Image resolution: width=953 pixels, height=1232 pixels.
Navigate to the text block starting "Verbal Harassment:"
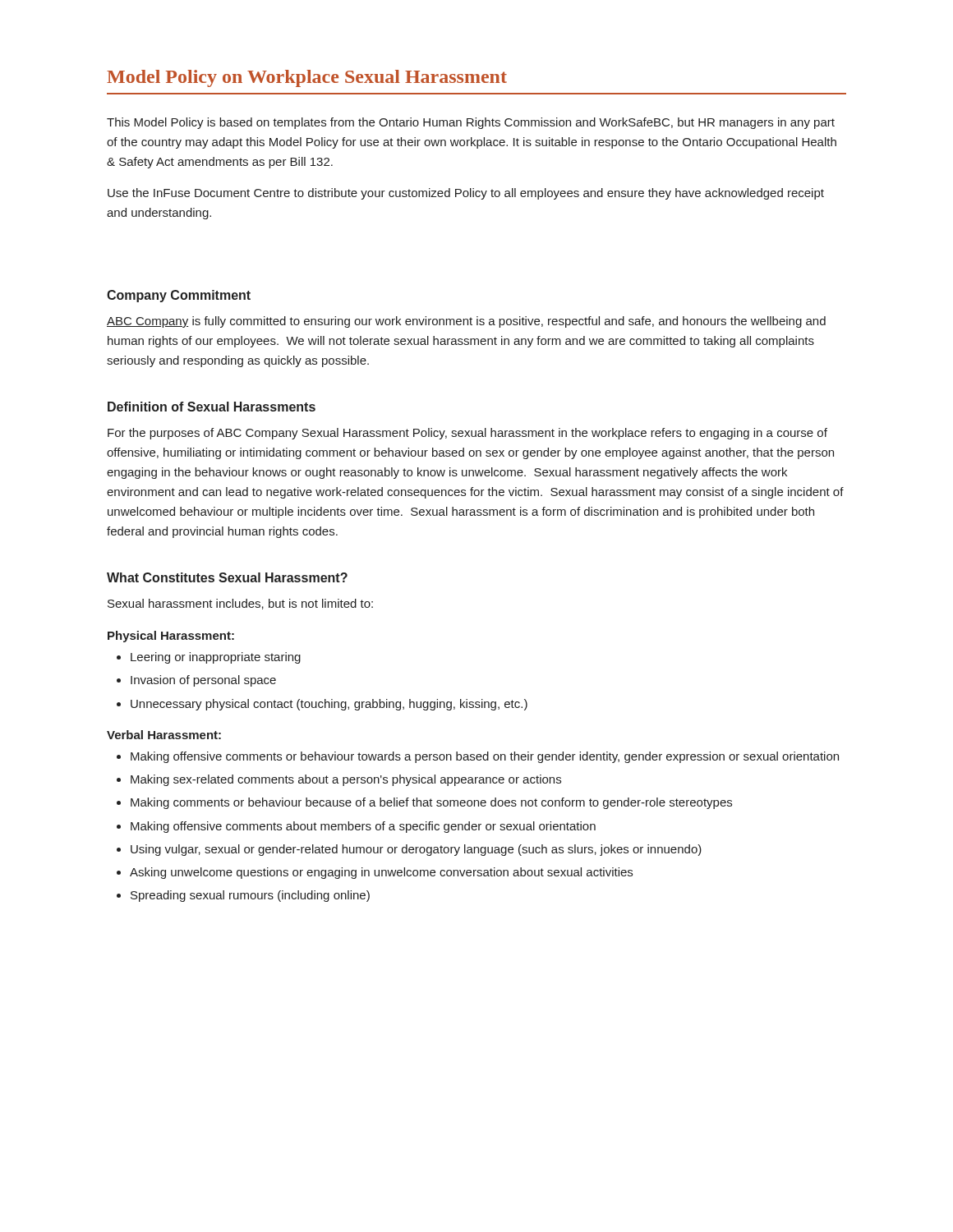tap(164, 734)
